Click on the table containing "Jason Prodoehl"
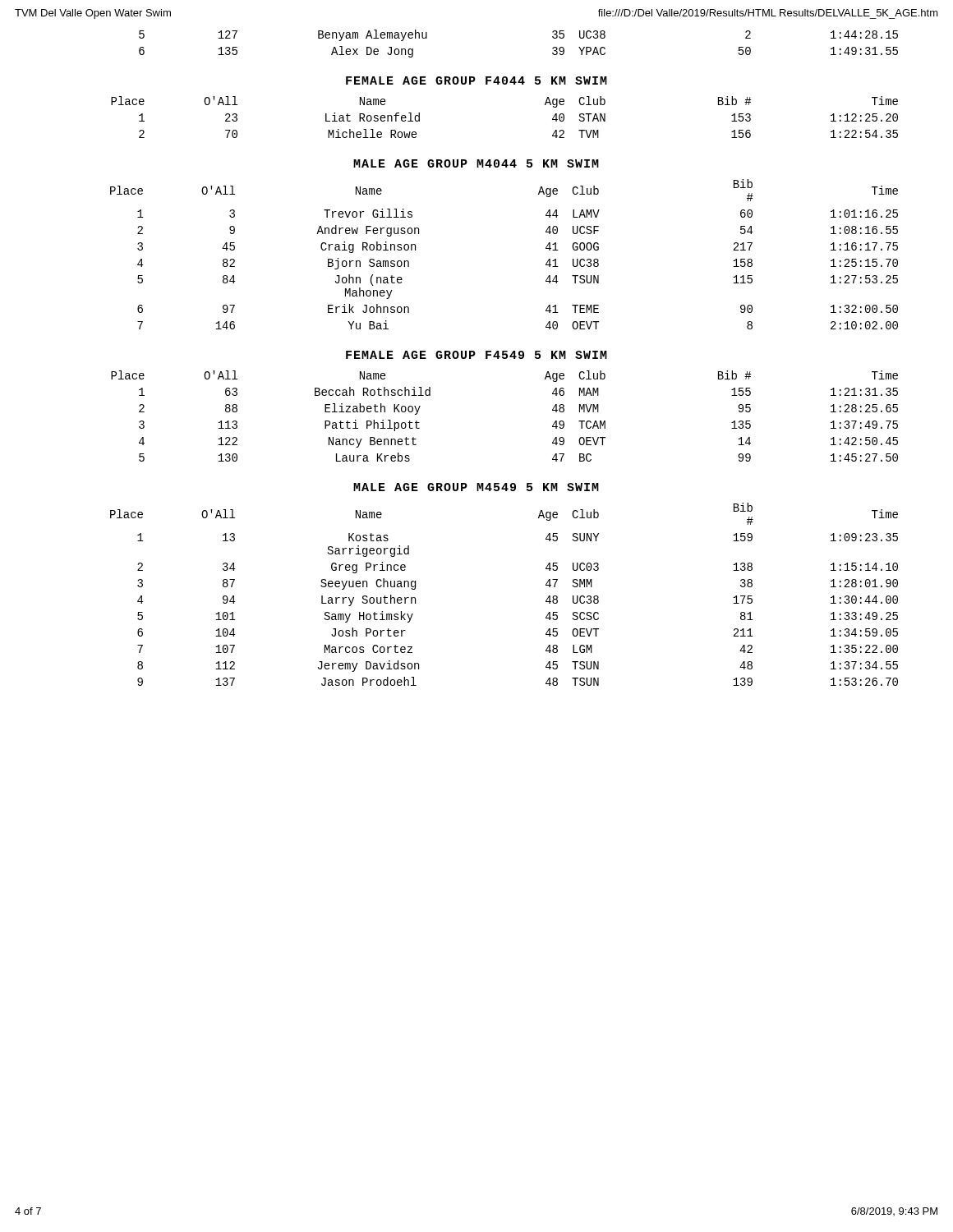Image resolution: width=953 pixels, height=1232 pixels. (476, 595)
